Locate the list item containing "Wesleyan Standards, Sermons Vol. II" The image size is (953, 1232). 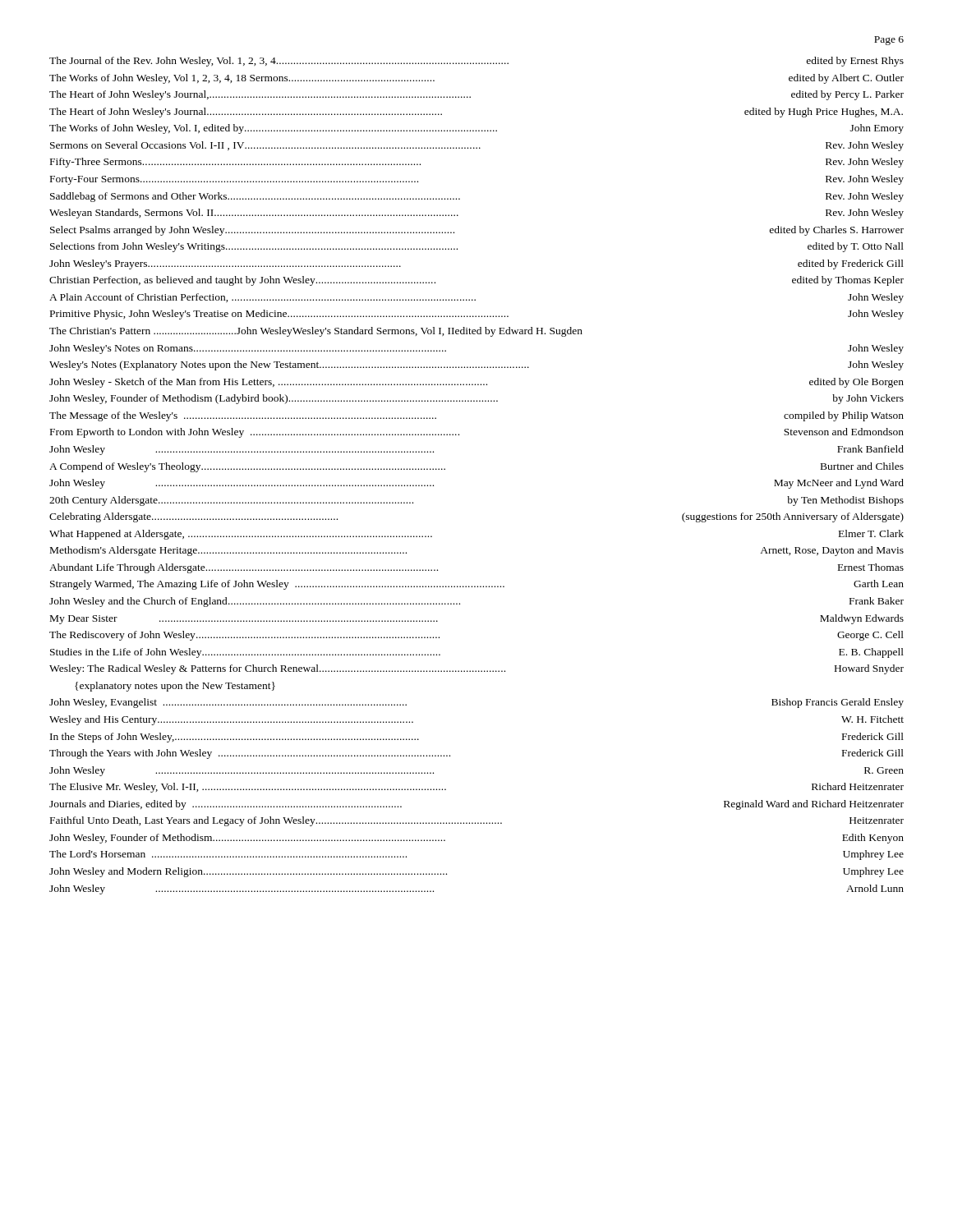(212, 213)
